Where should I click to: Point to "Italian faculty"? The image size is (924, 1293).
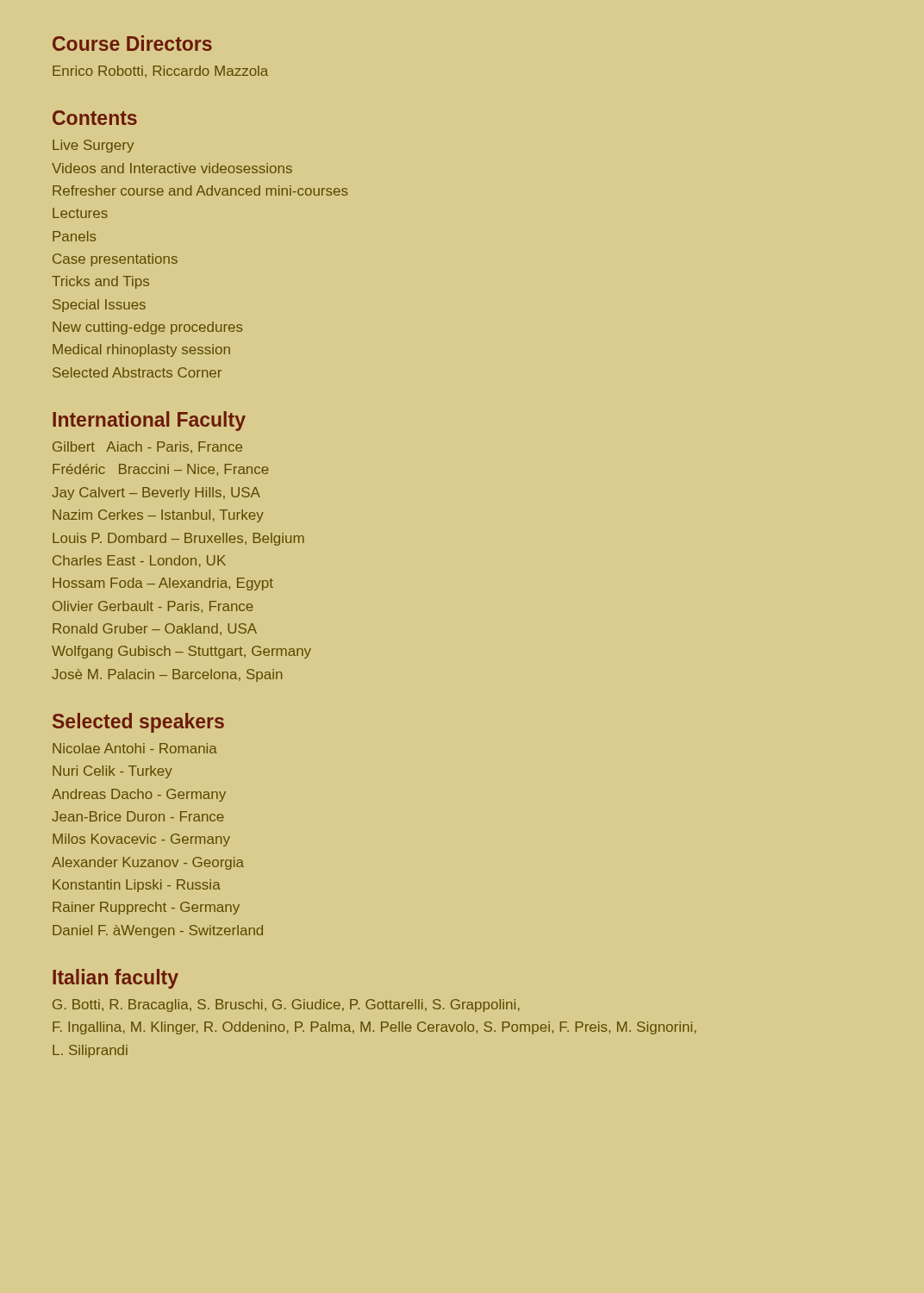115,978
